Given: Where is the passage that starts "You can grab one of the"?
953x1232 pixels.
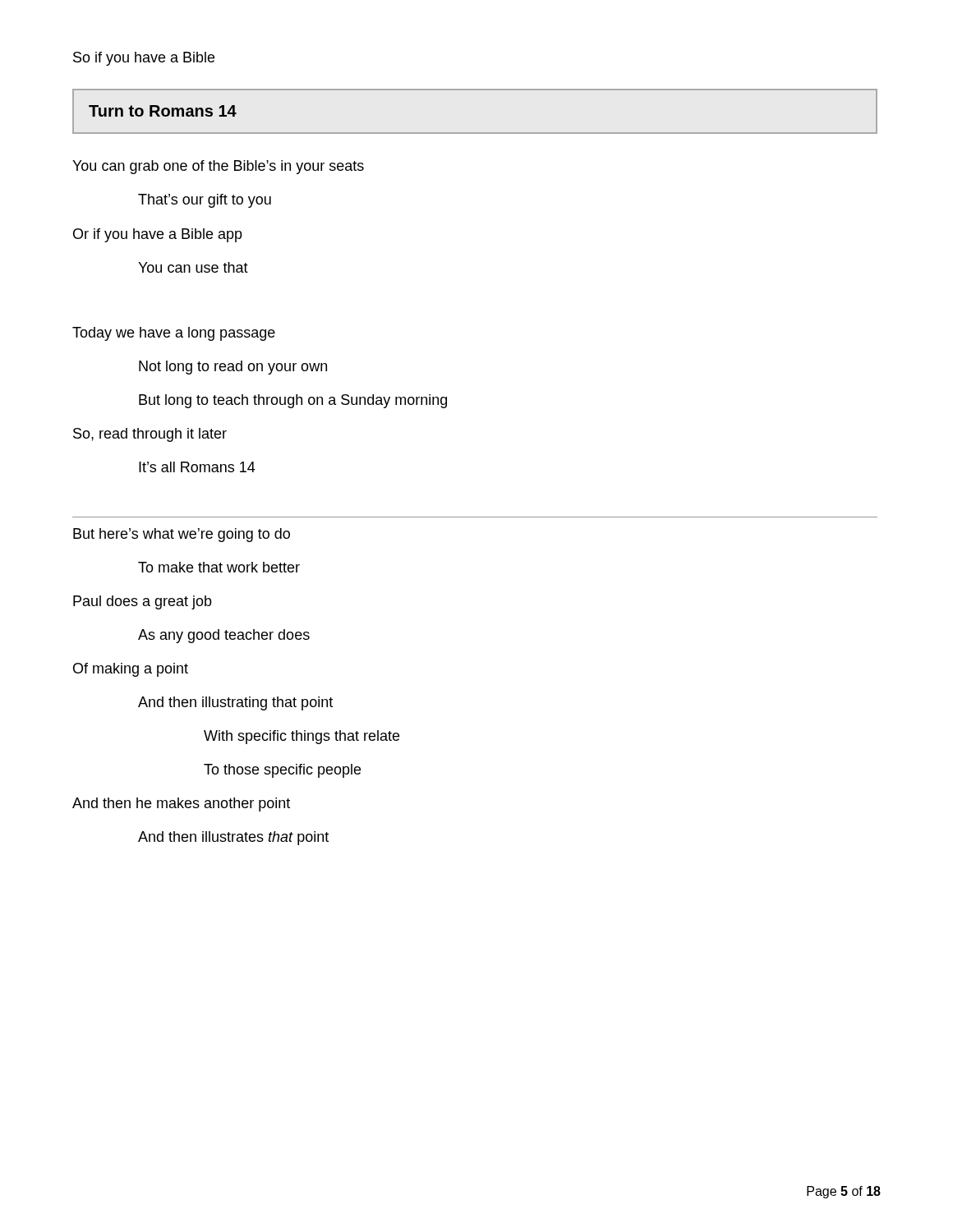Looking at the screenshot, I should click(218, 166).
